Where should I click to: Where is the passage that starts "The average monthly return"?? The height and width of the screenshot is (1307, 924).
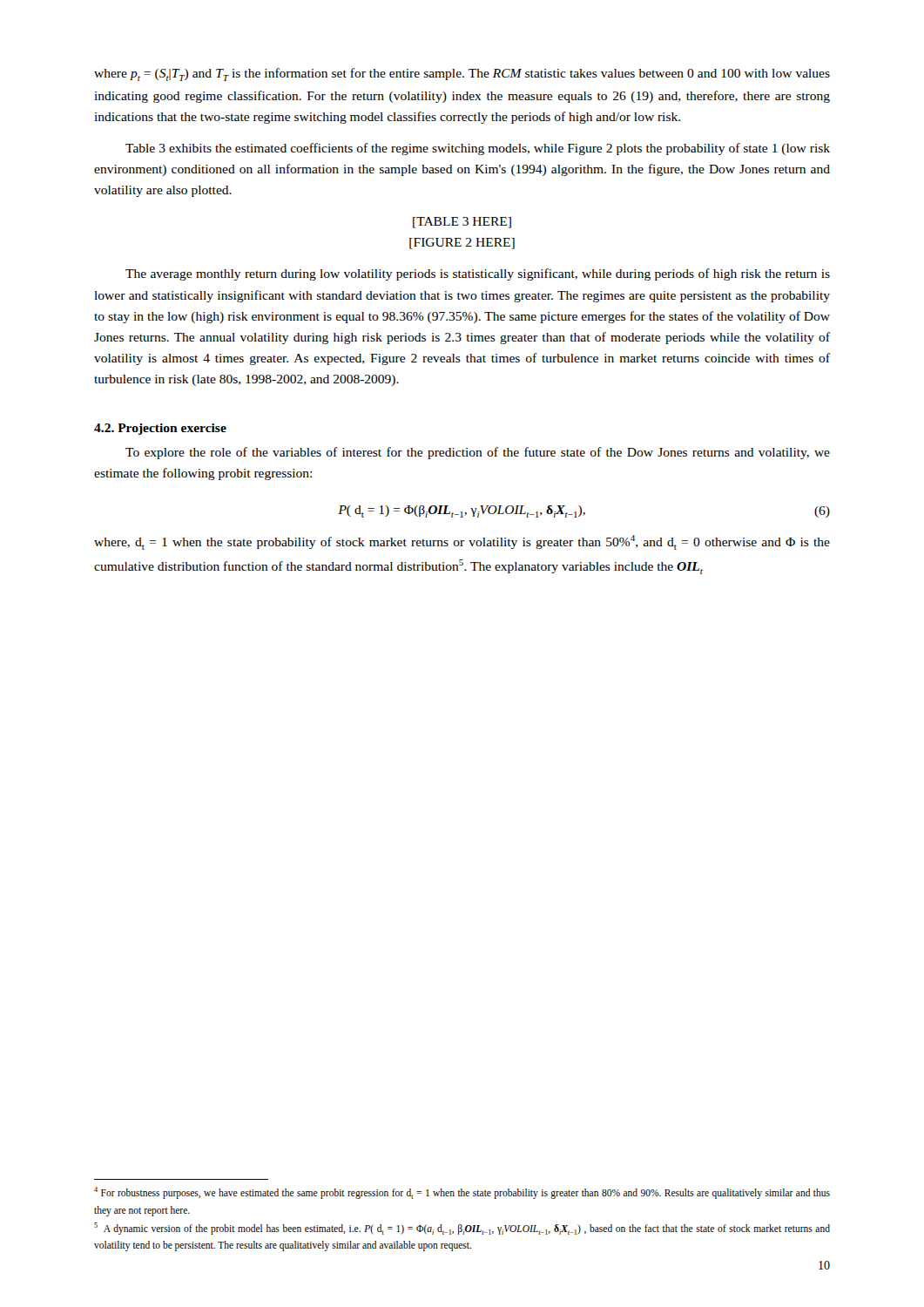(x=462, y=326)
